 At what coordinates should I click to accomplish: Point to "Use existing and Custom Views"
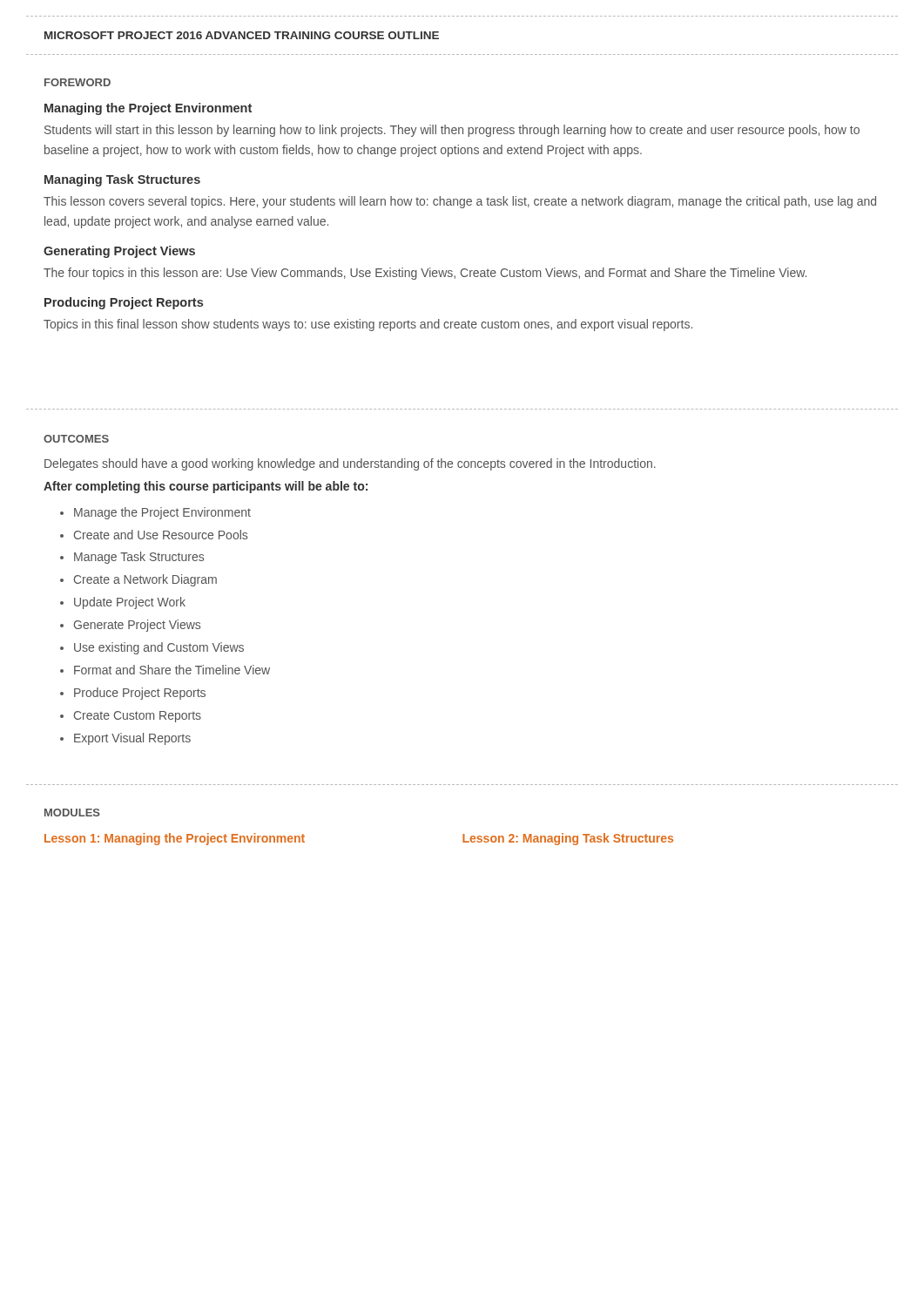(159, 647)
